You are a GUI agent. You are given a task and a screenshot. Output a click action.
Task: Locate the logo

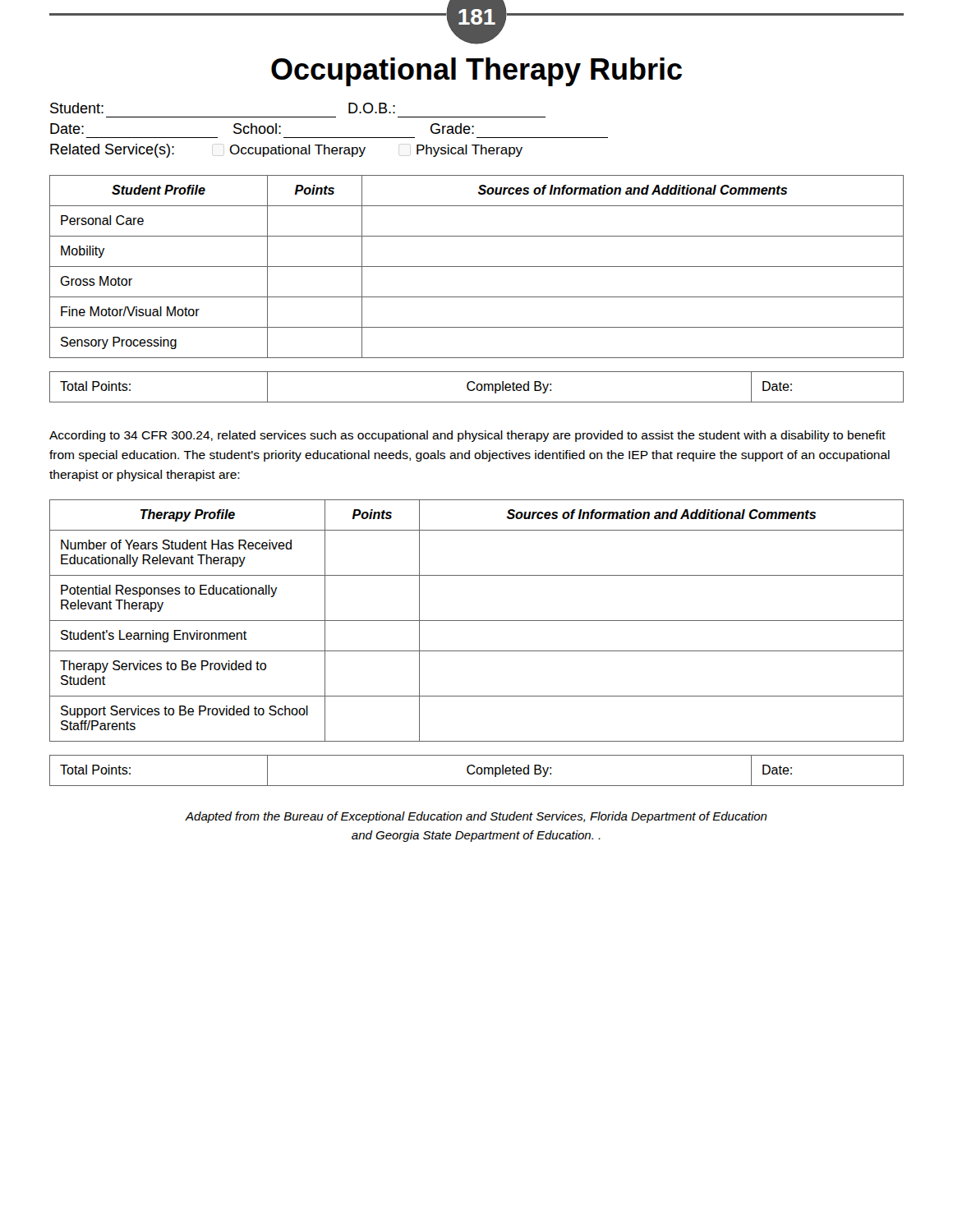476,22
